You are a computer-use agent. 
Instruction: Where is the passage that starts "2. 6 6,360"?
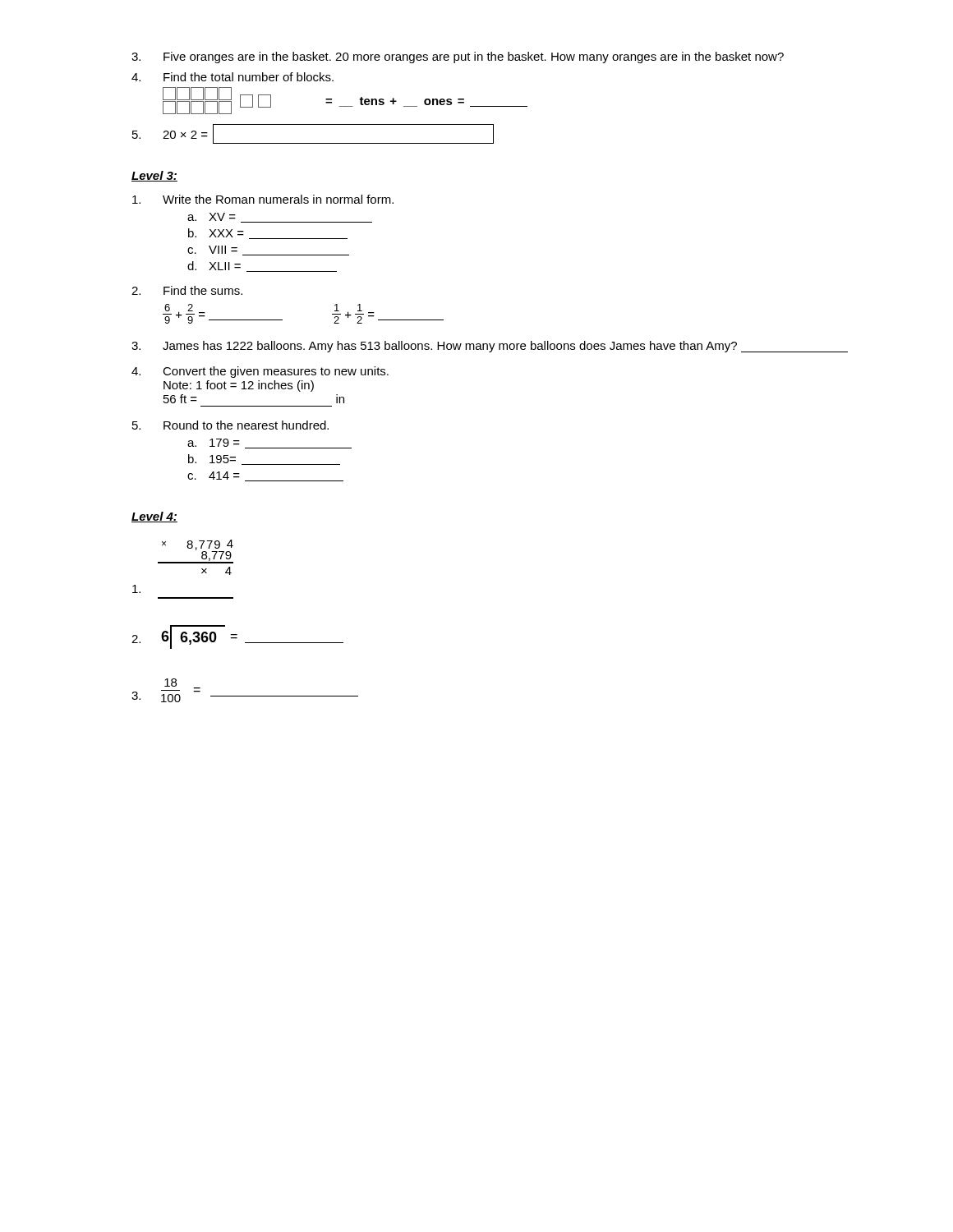[x=237, y=637]
